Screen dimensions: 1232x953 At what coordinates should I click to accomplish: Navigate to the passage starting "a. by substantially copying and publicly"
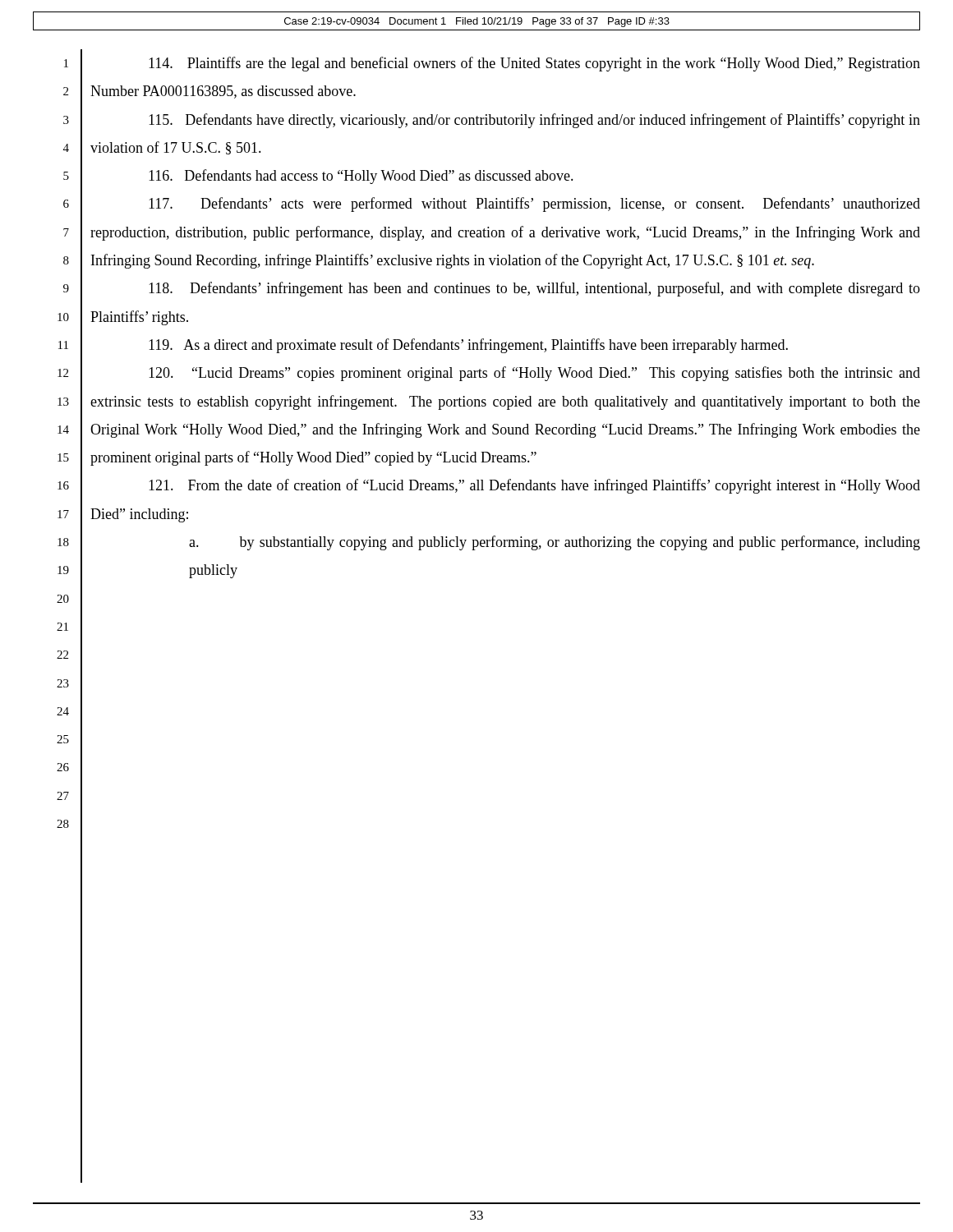tap(555, 556)
